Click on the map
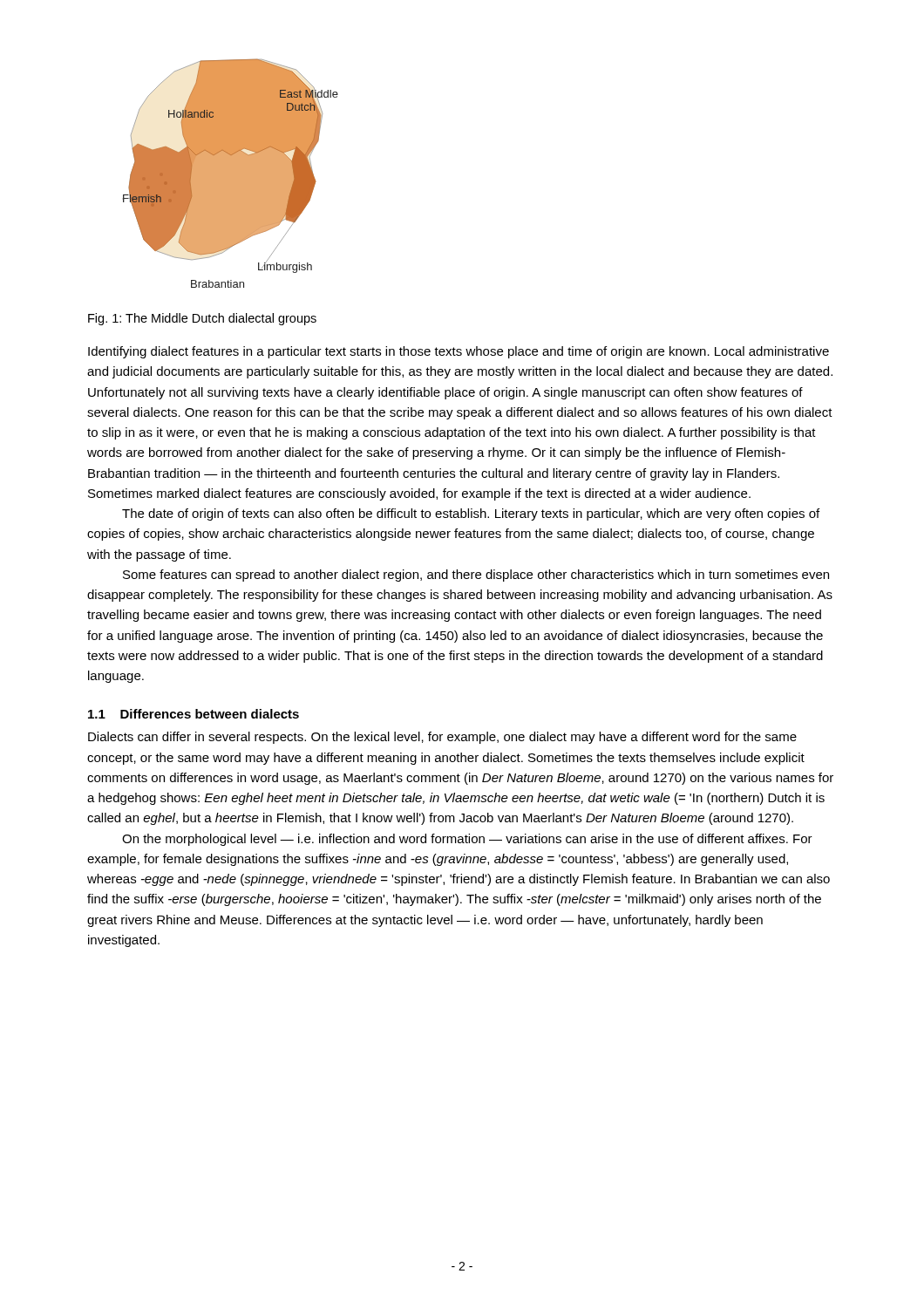This screenshot has width=924, height=1308. coord(462,180)
